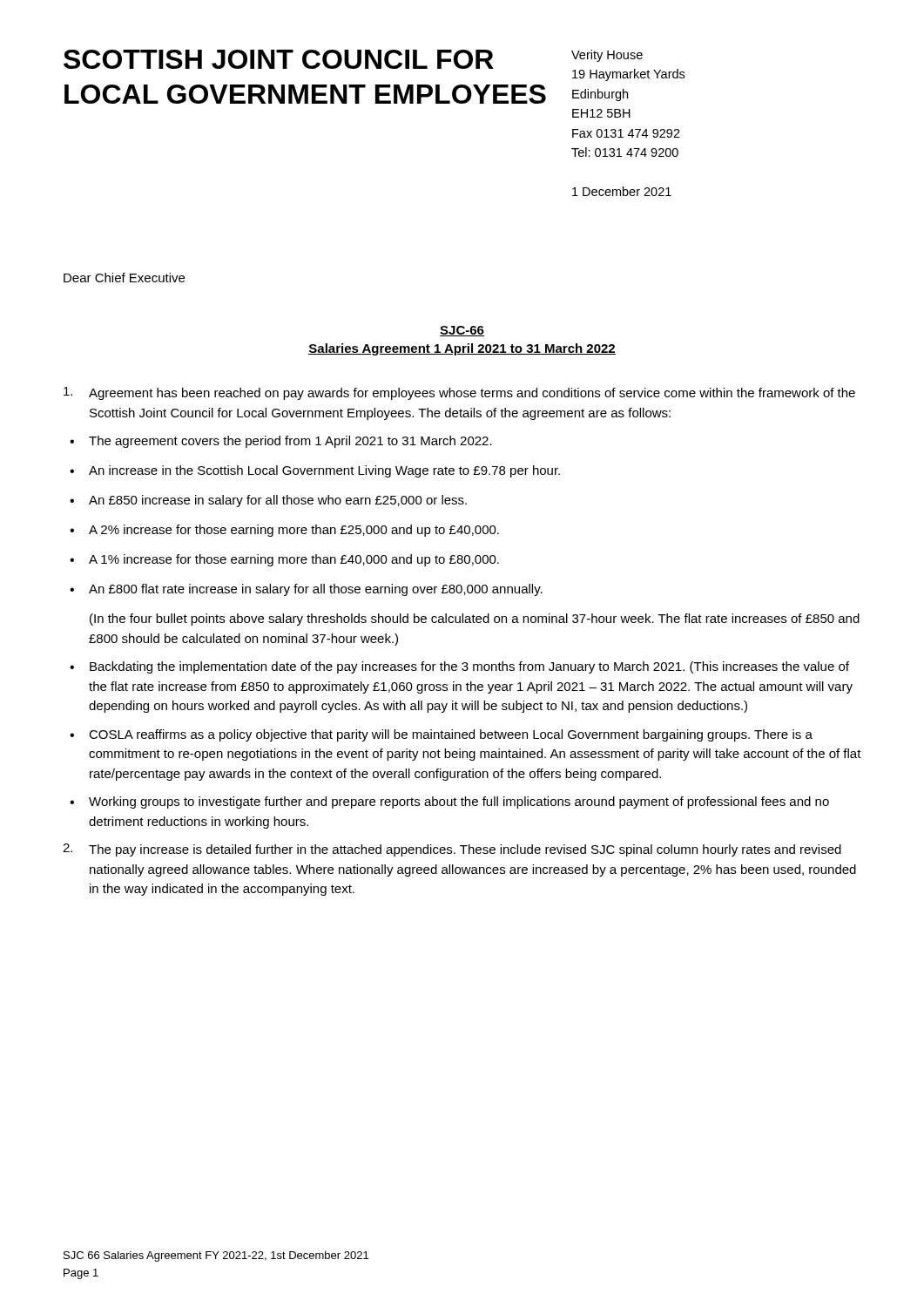Click on the list item that says "An £800 flat rate increase in"
The image size is (924, 1307).
point(316,589)
